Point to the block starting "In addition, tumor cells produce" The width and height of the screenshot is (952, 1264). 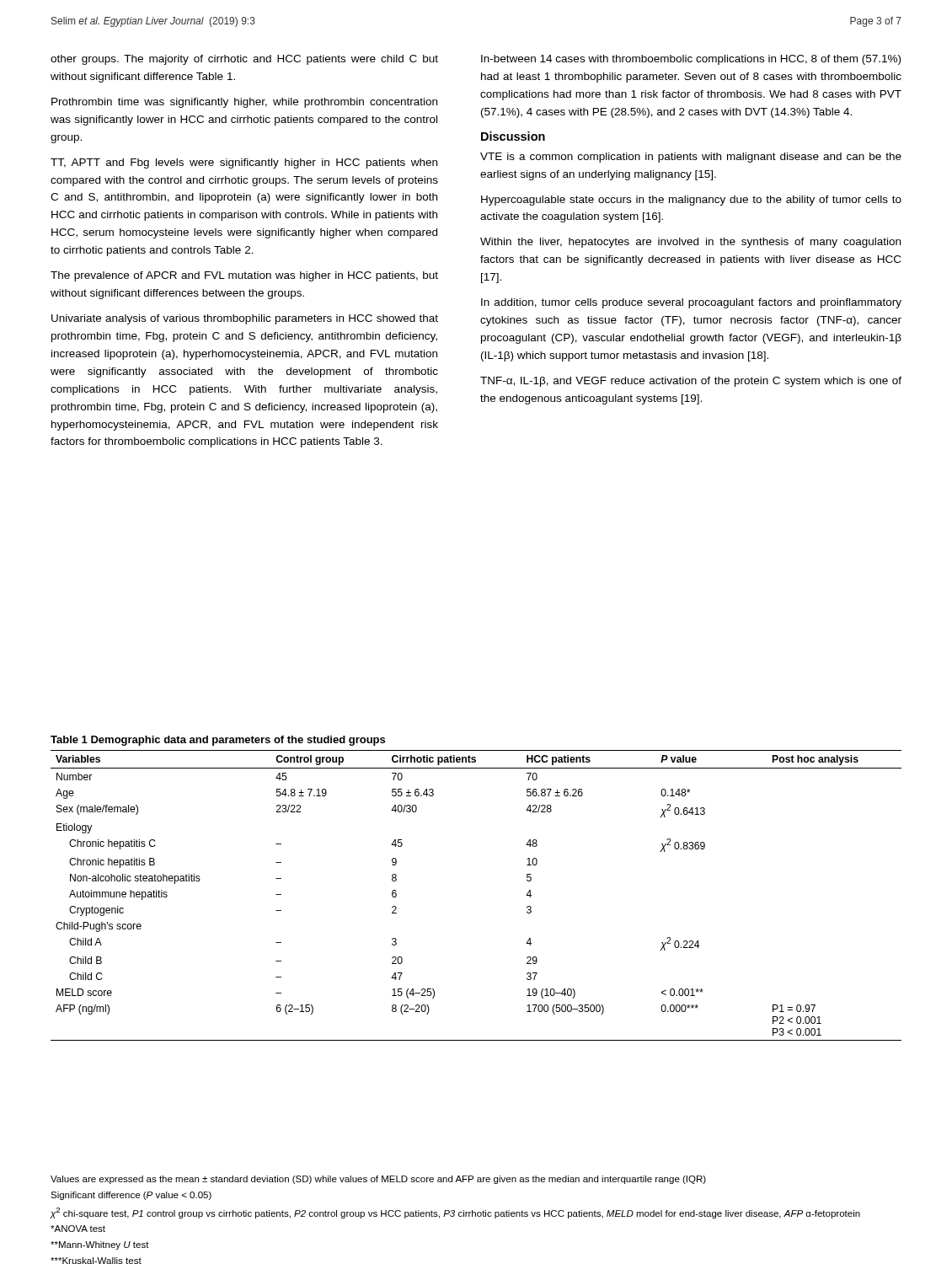coord(691,330)
